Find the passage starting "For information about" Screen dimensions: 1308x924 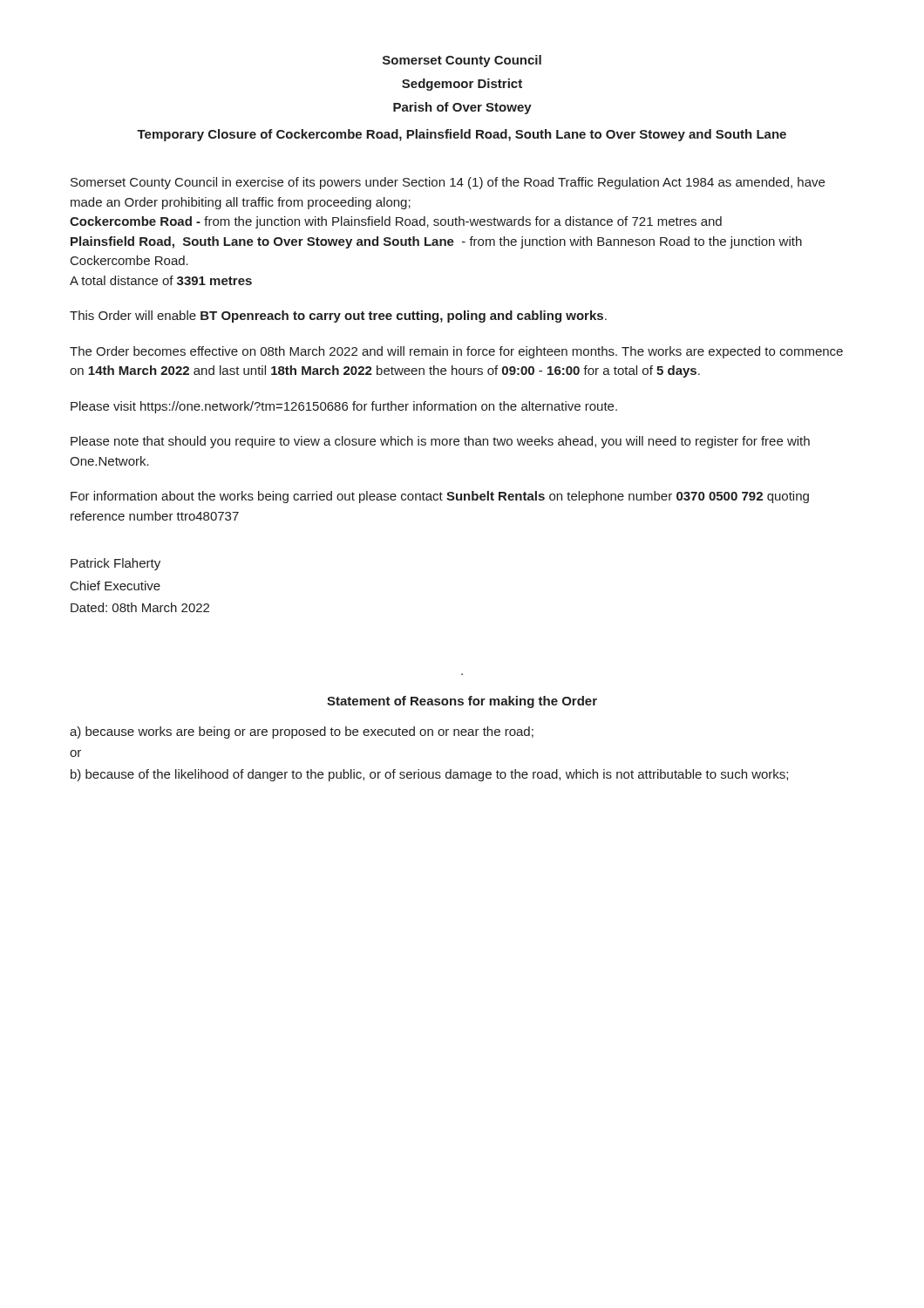pyautogui.click(x=440, y=506)
